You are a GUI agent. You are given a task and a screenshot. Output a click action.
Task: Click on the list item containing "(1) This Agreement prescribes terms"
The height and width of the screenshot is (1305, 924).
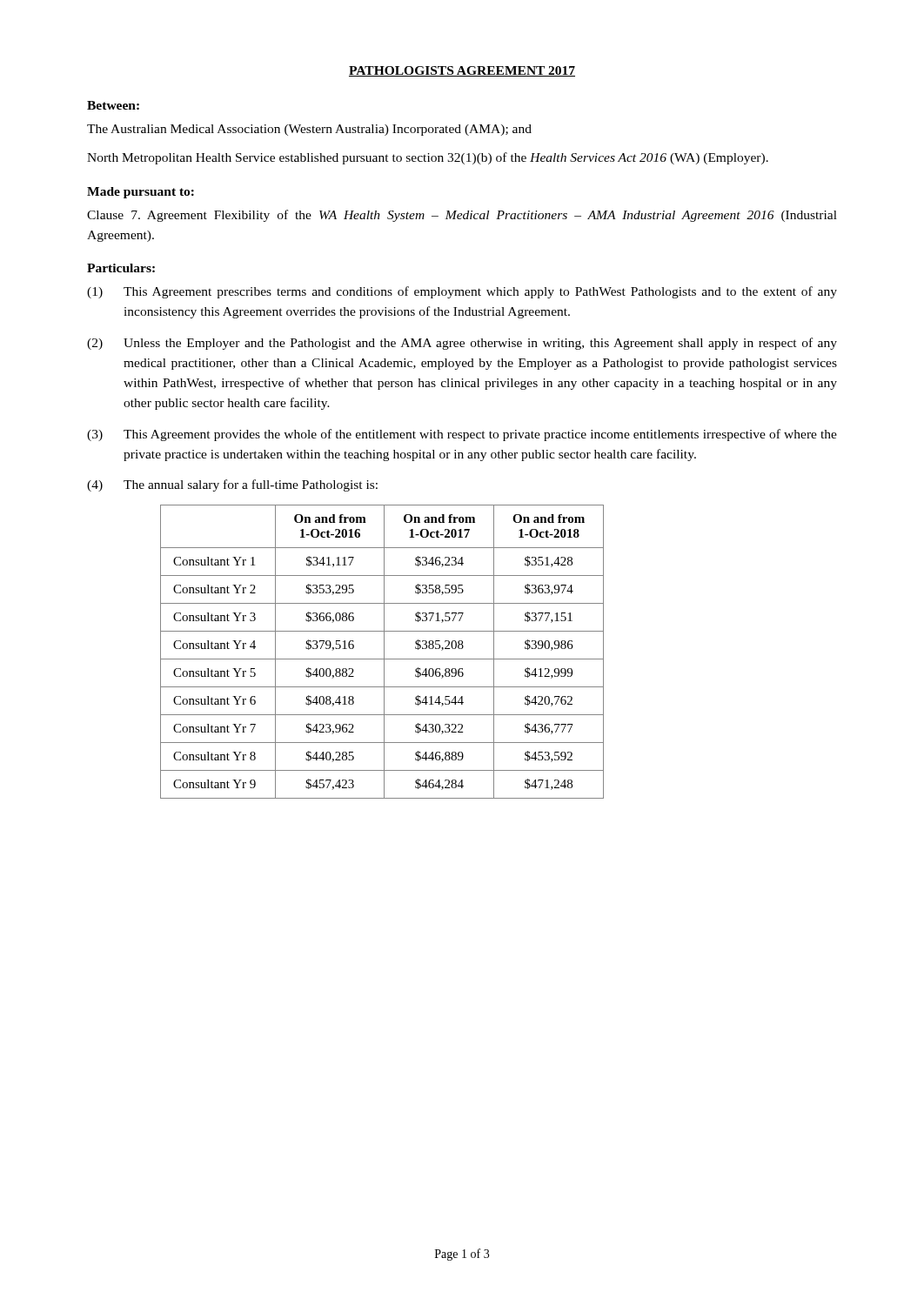(x=462, y=301)
